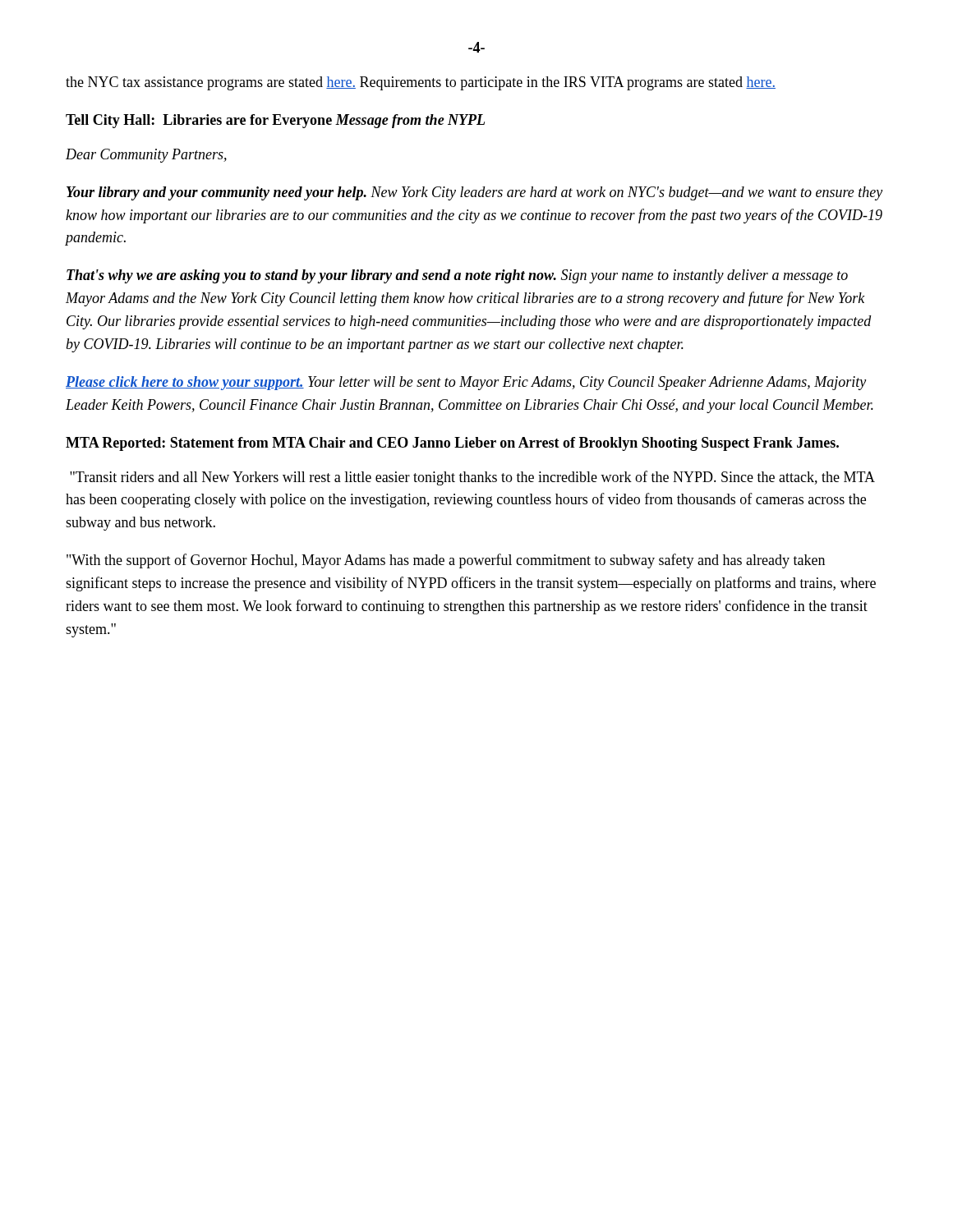Point to the element starting "the NYC tax assistance programs"

[421, 82]
